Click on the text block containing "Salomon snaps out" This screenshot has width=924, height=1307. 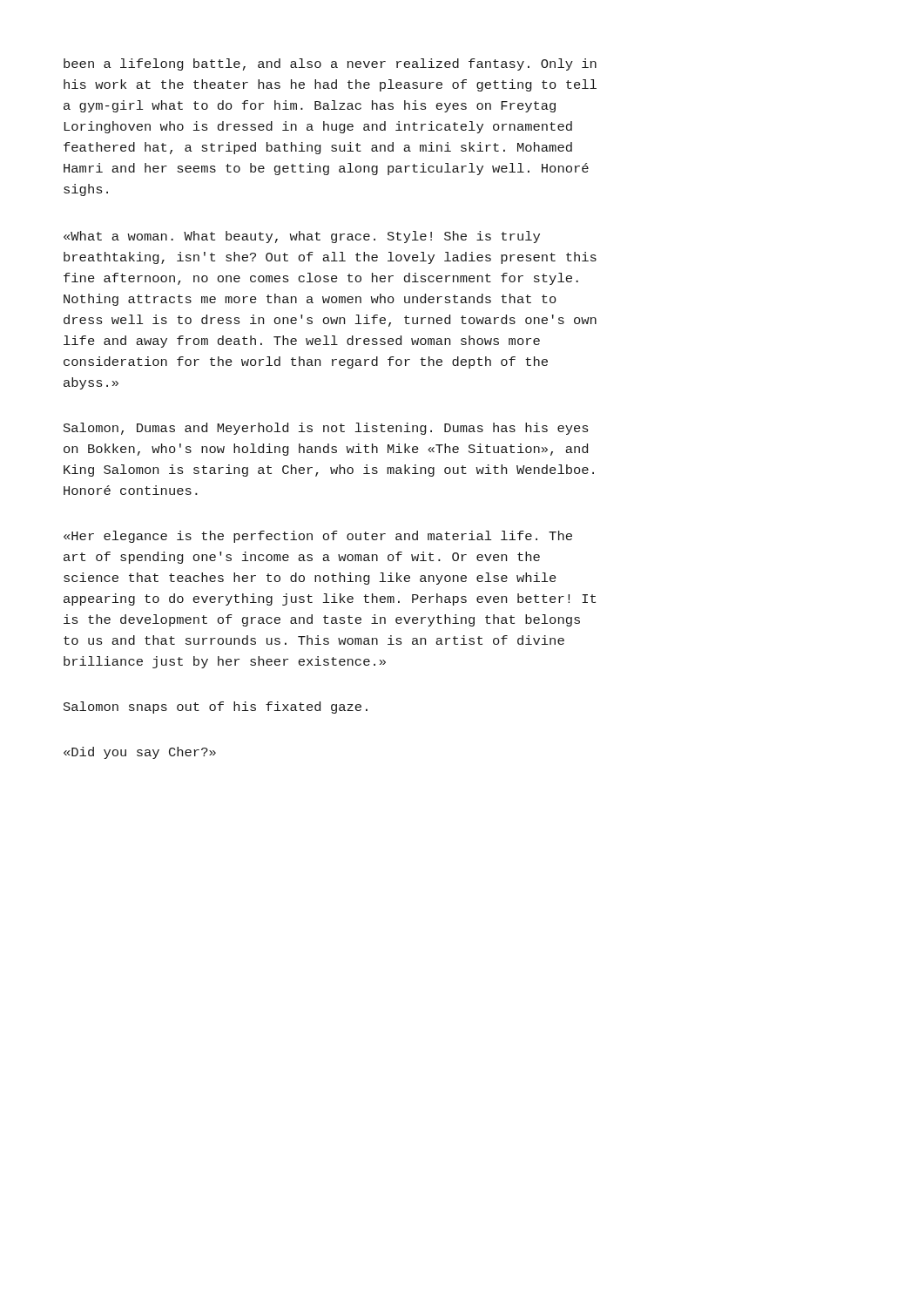point(217,708)
